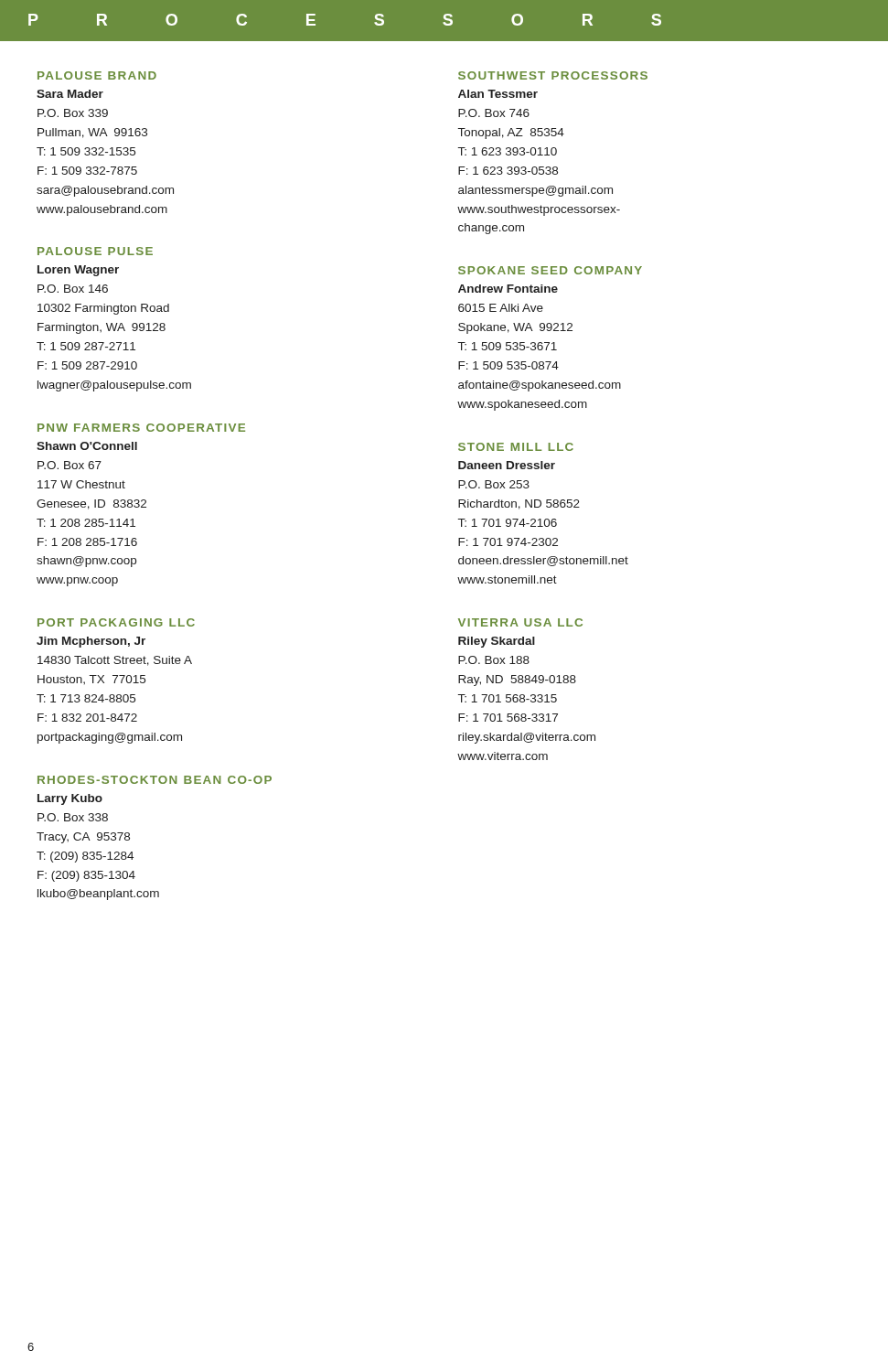The image size is (888, 1372).
Task: Locate the region starting "Larry Kubo P.O. Box"
Action: (x=98, y=846)
